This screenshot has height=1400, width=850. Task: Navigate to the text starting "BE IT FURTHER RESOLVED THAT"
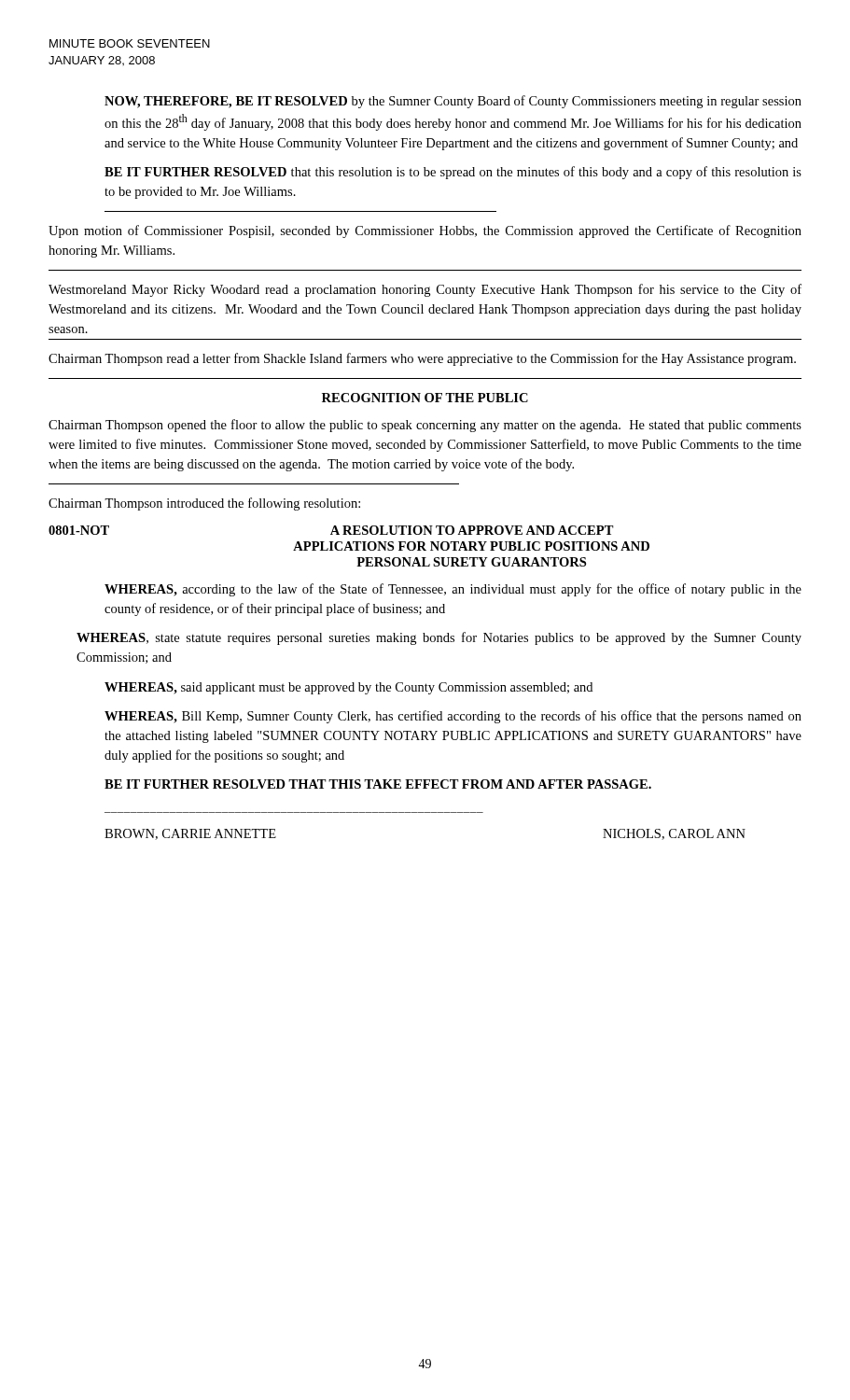coord(378,784)
